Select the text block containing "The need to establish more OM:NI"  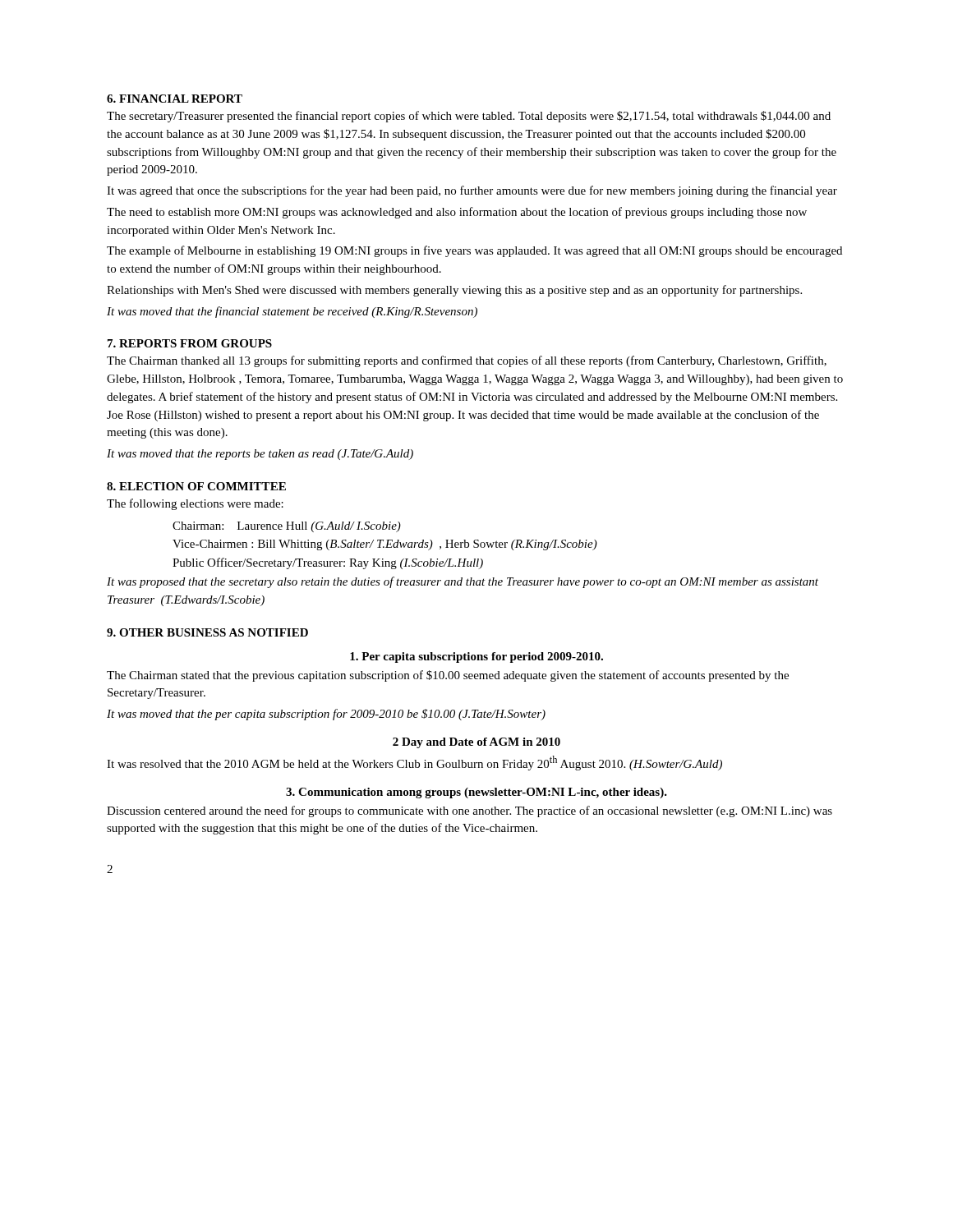[x=457, y=221]
